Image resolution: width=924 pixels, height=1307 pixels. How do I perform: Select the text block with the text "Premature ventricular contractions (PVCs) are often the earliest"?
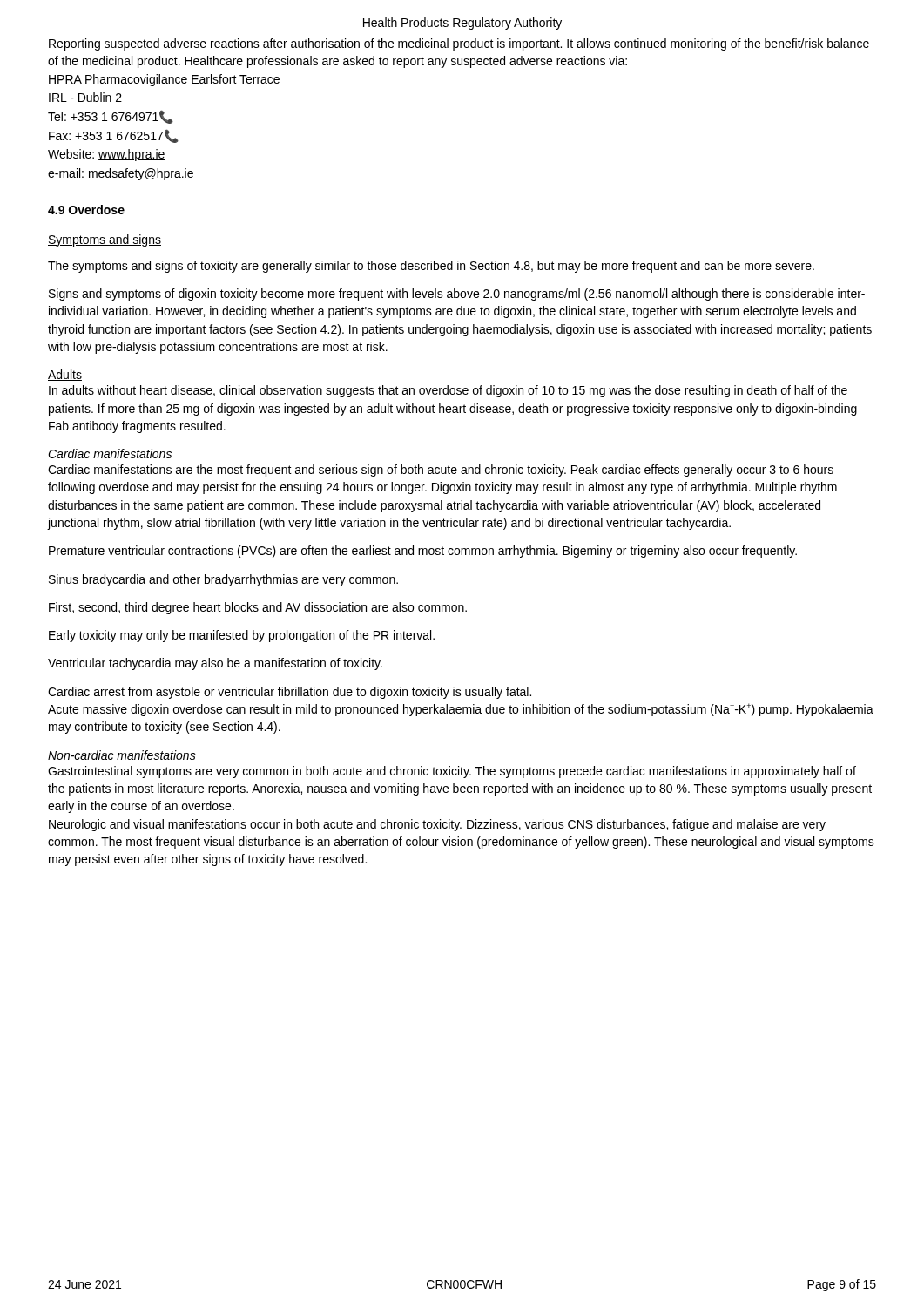423,551
